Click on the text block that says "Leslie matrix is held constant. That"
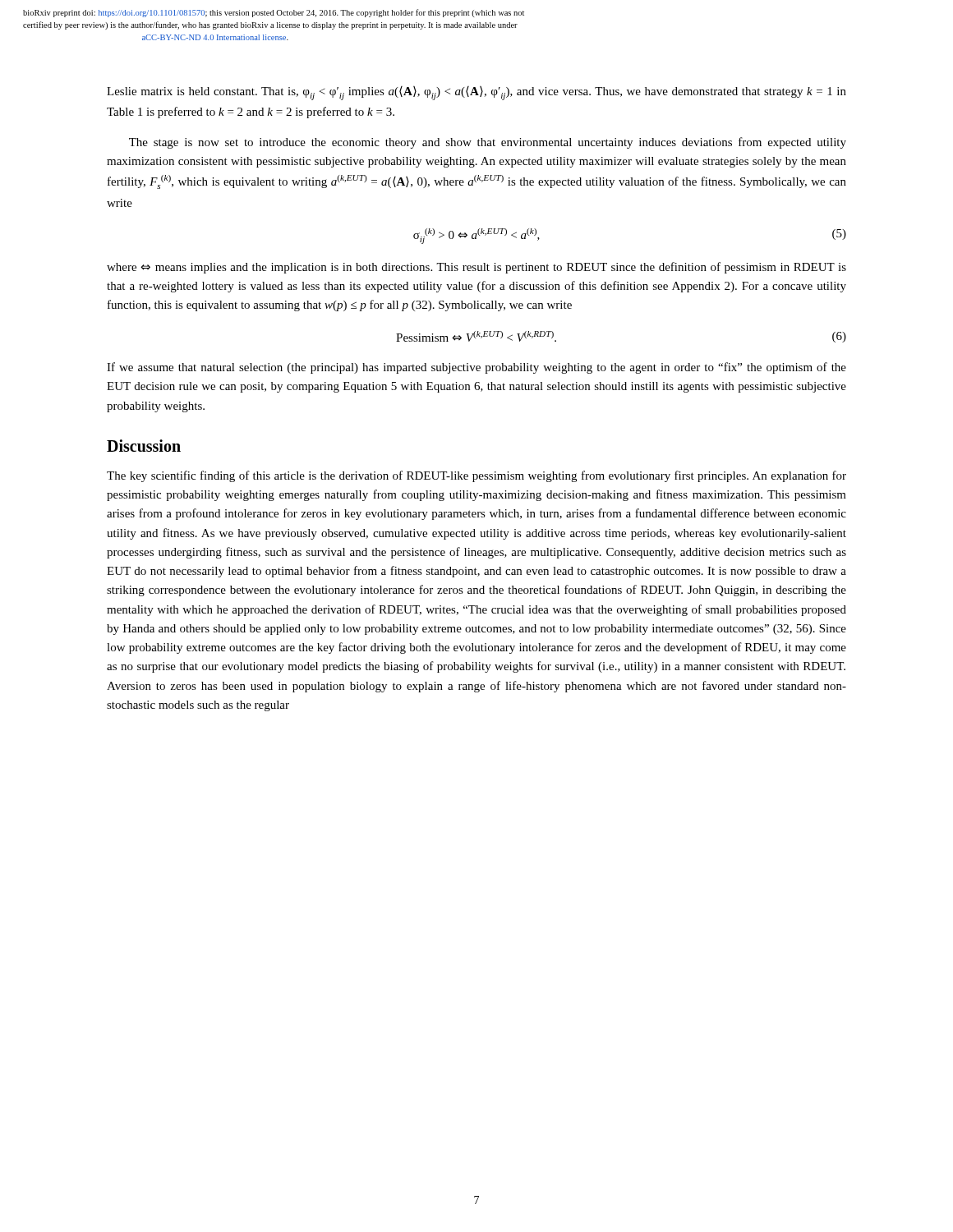 pos(476,102)
